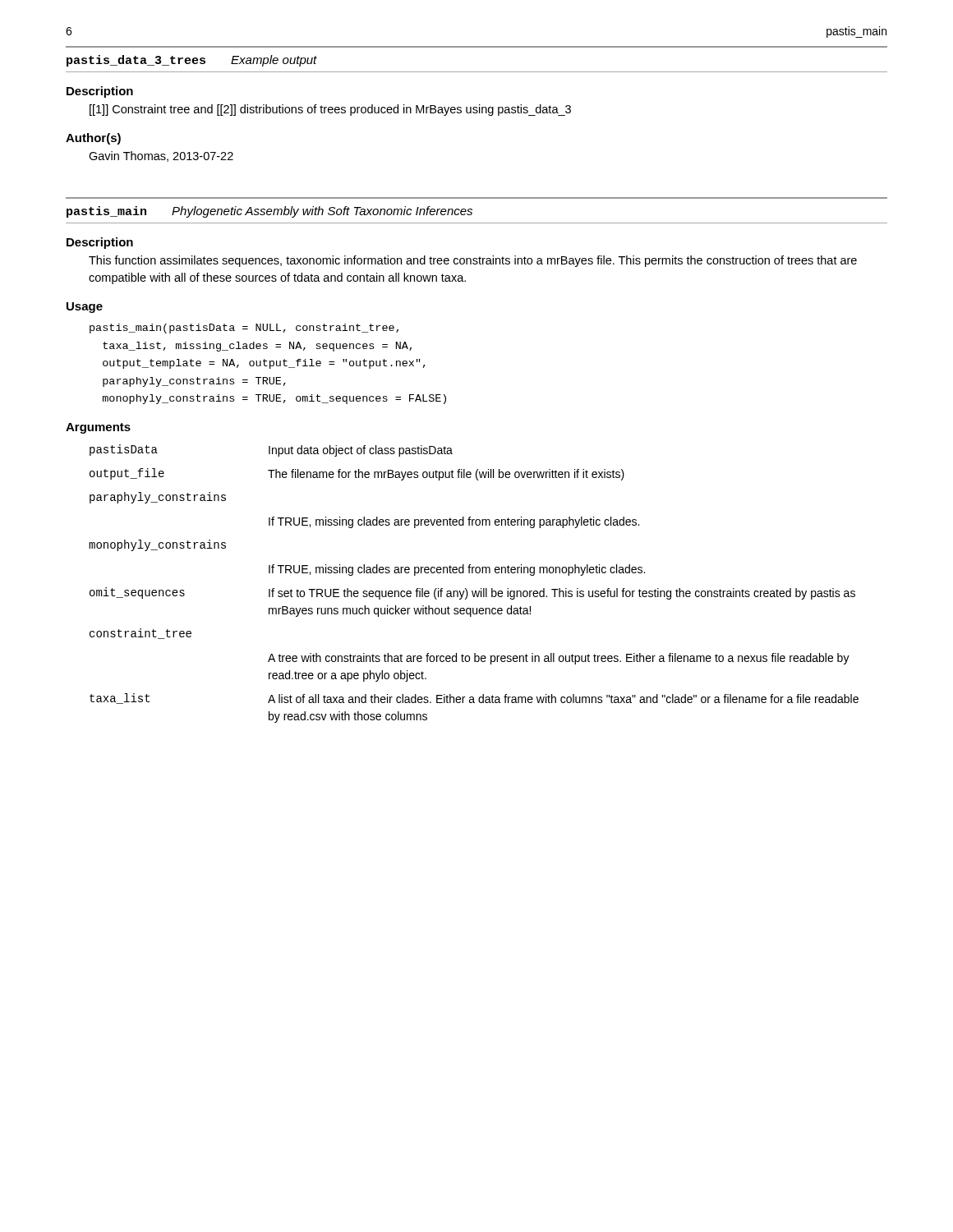
Task: Select the table that reads "If set to TRUE the"
Action: (x=476, y=585)
